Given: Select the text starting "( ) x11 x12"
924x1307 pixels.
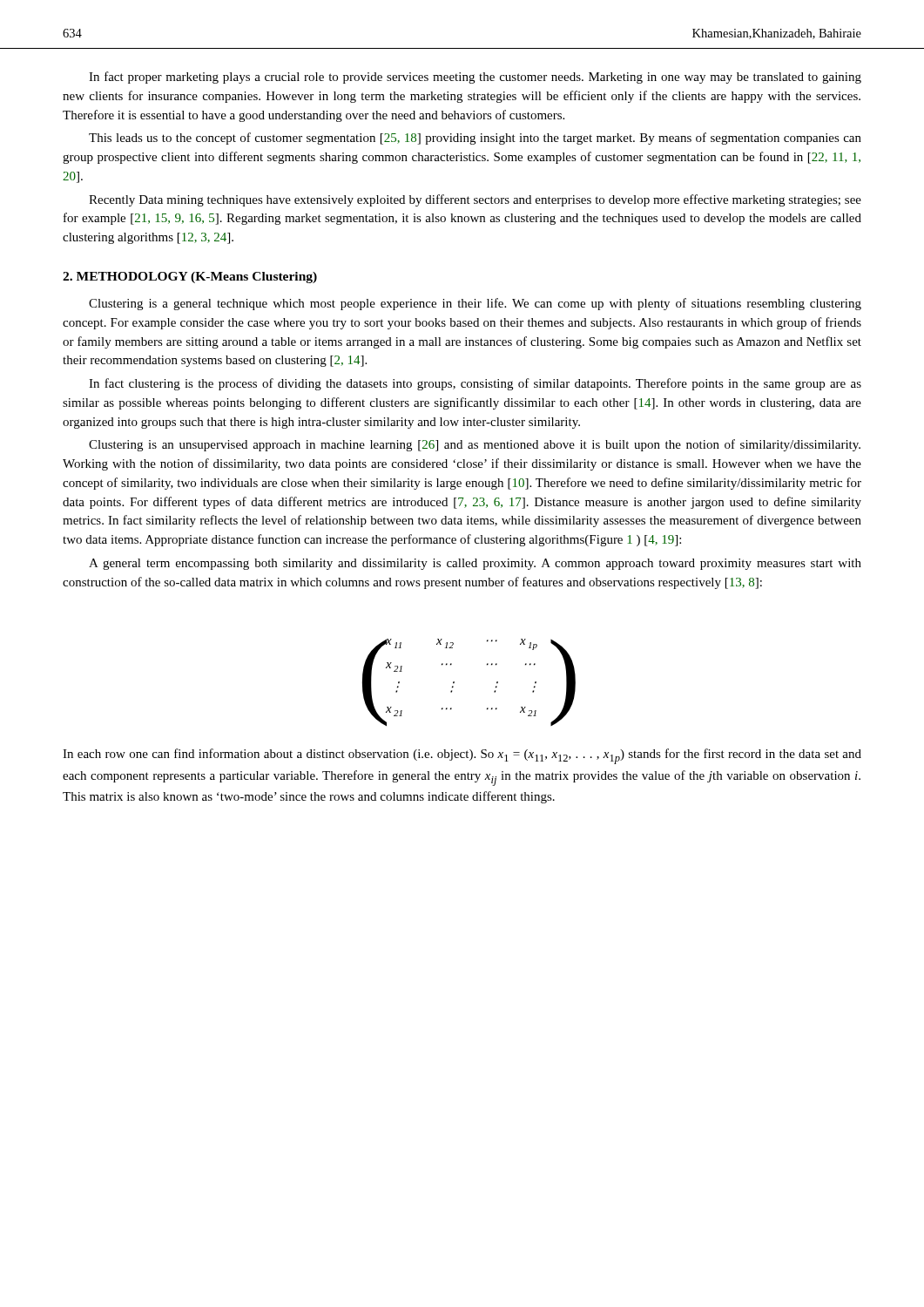Looking at the screenshot, I should click(464, 671).
